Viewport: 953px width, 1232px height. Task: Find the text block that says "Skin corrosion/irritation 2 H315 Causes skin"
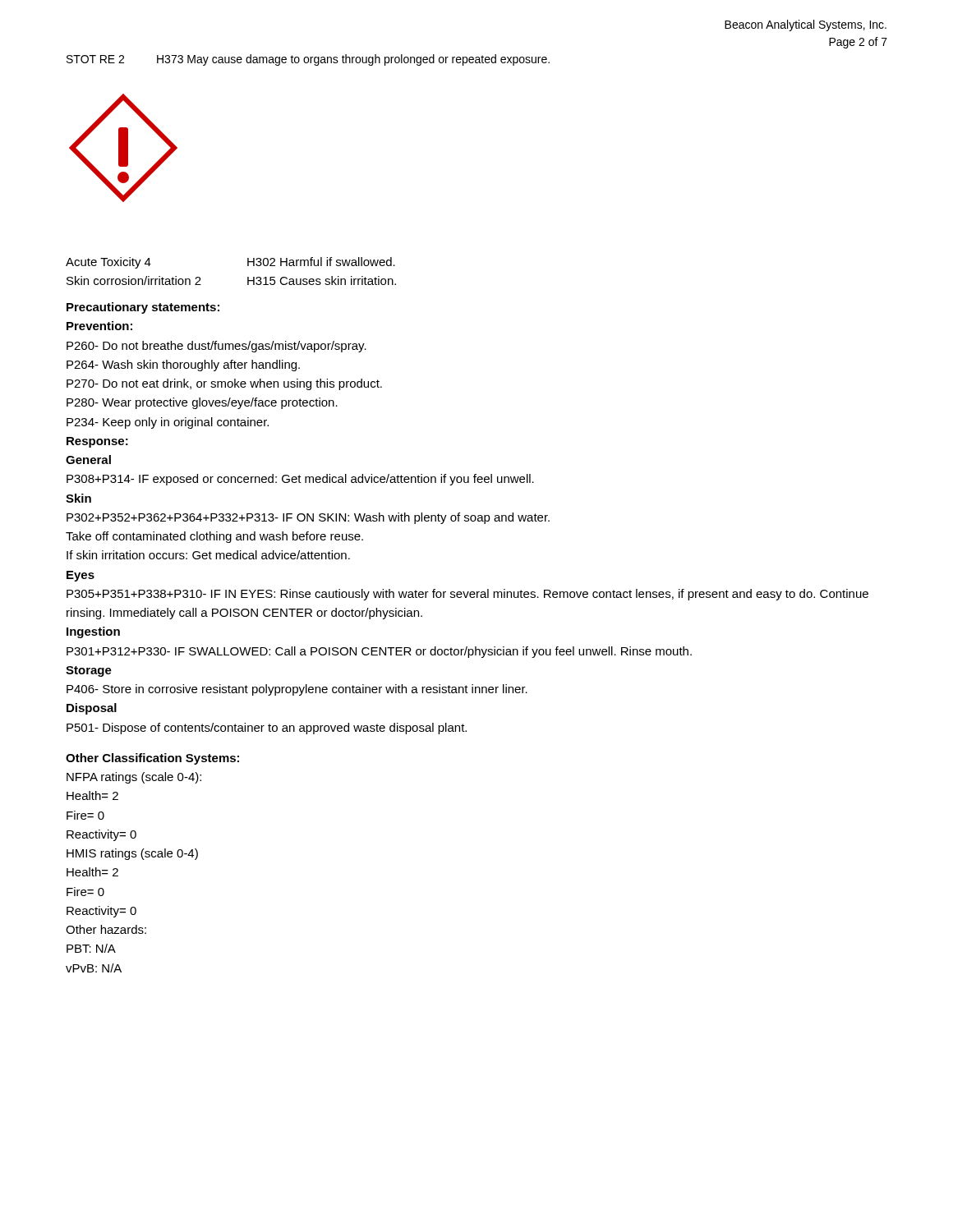pyautogui.click(x=133, y=280)
